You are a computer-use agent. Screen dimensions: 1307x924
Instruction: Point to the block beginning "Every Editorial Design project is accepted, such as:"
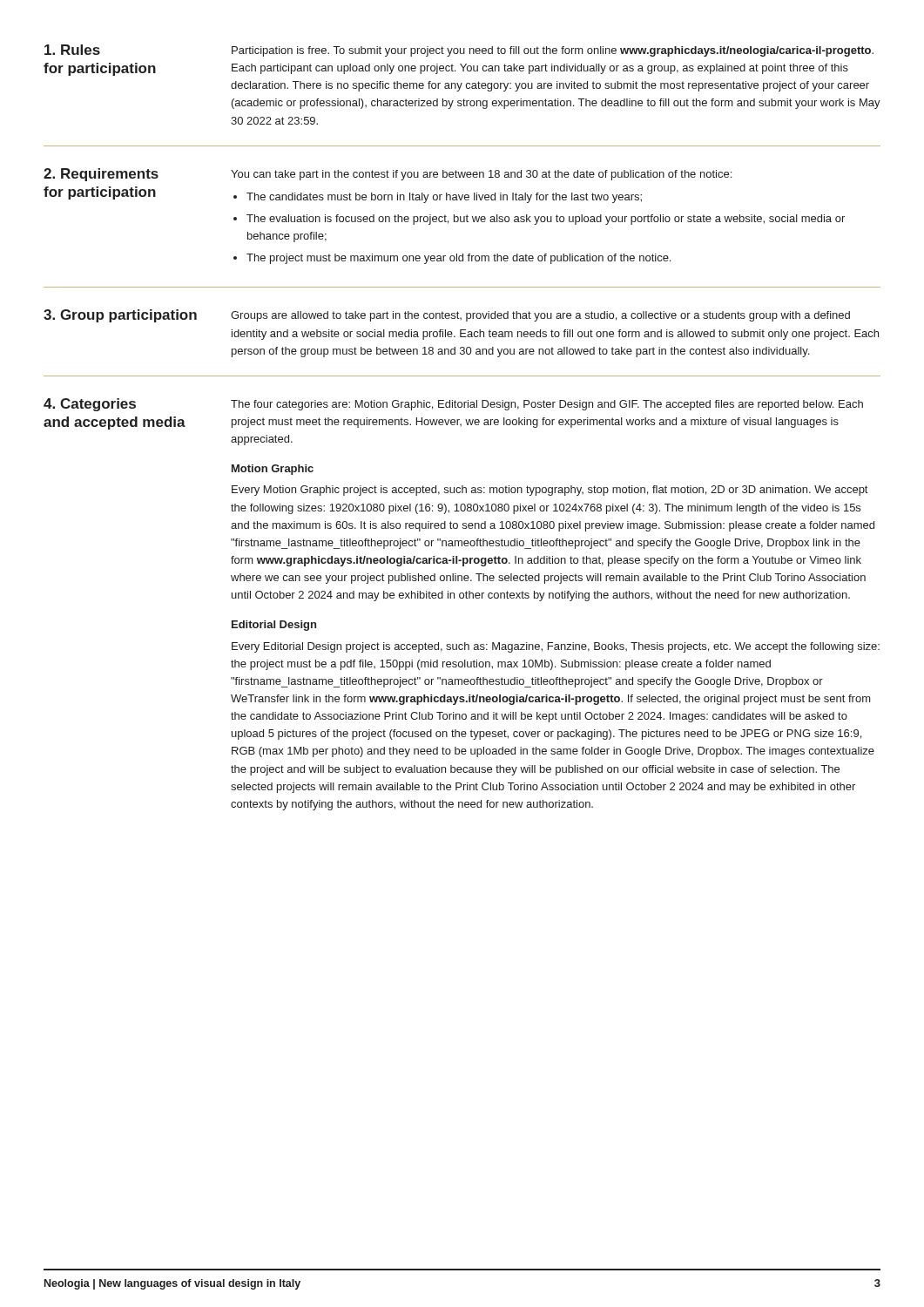[556, 725]
